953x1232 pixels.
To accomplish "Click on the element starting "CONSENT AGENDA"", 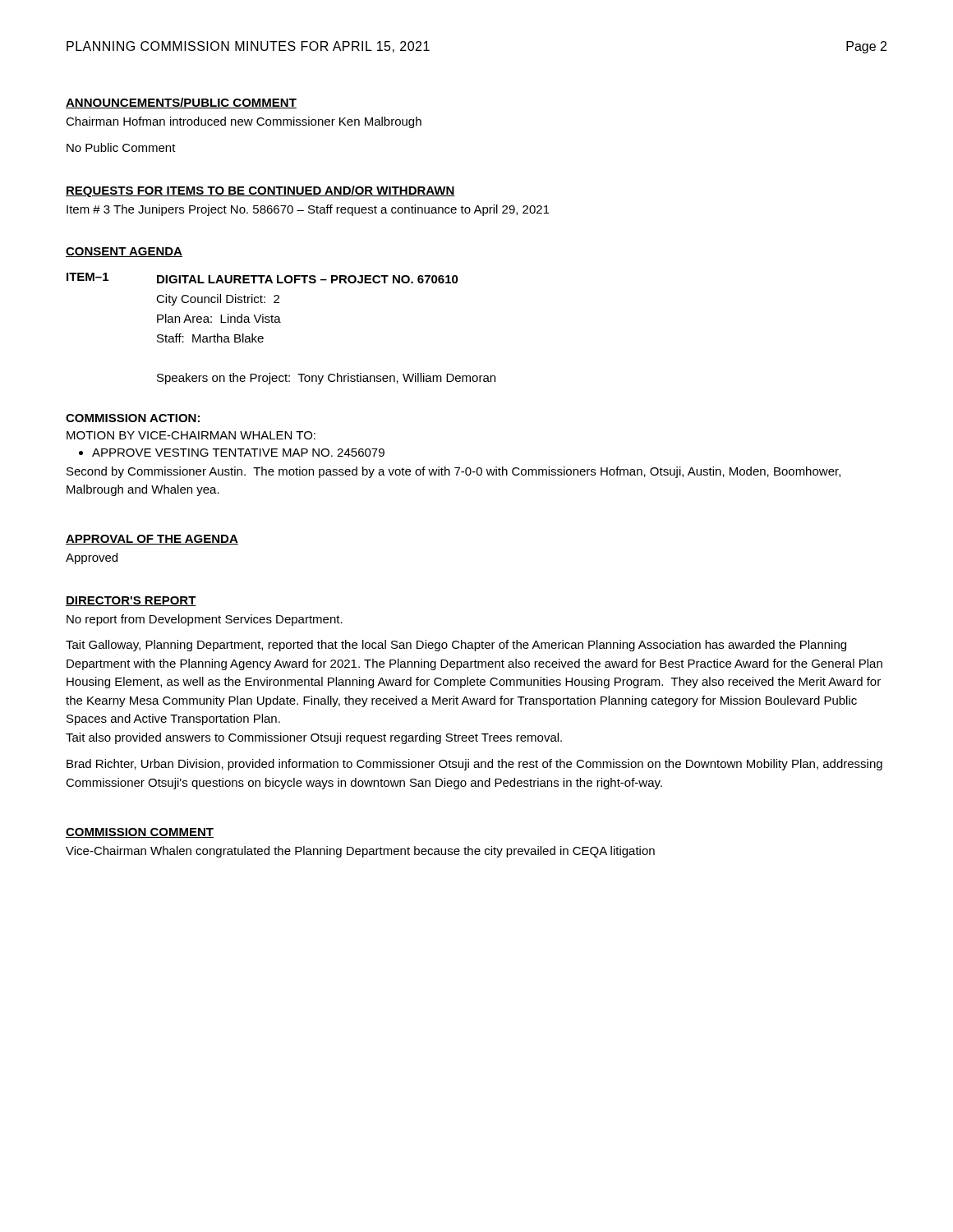I will (124, 251).
